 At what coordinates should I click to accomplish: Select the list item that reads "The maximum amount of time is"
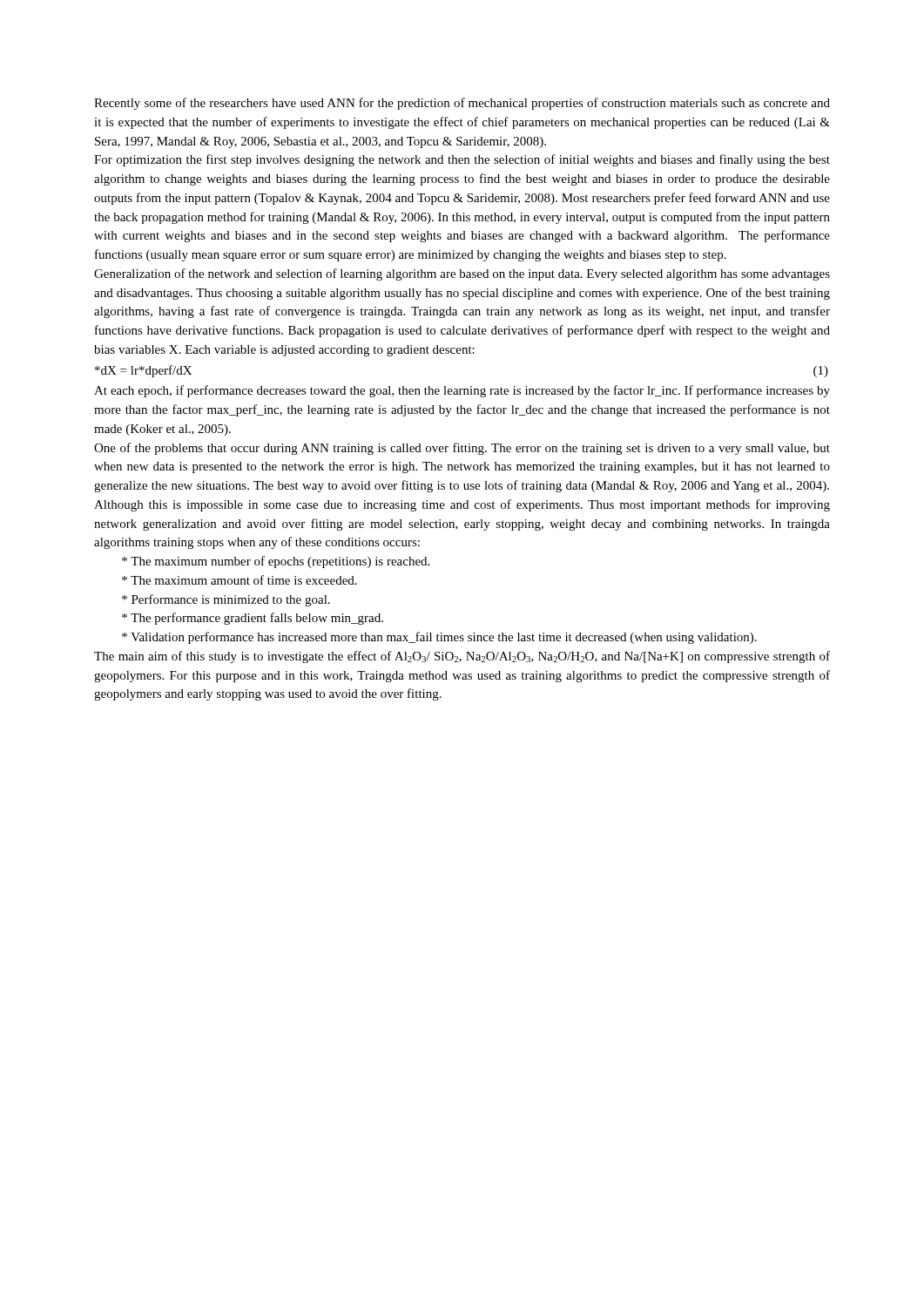pos(235,580)
